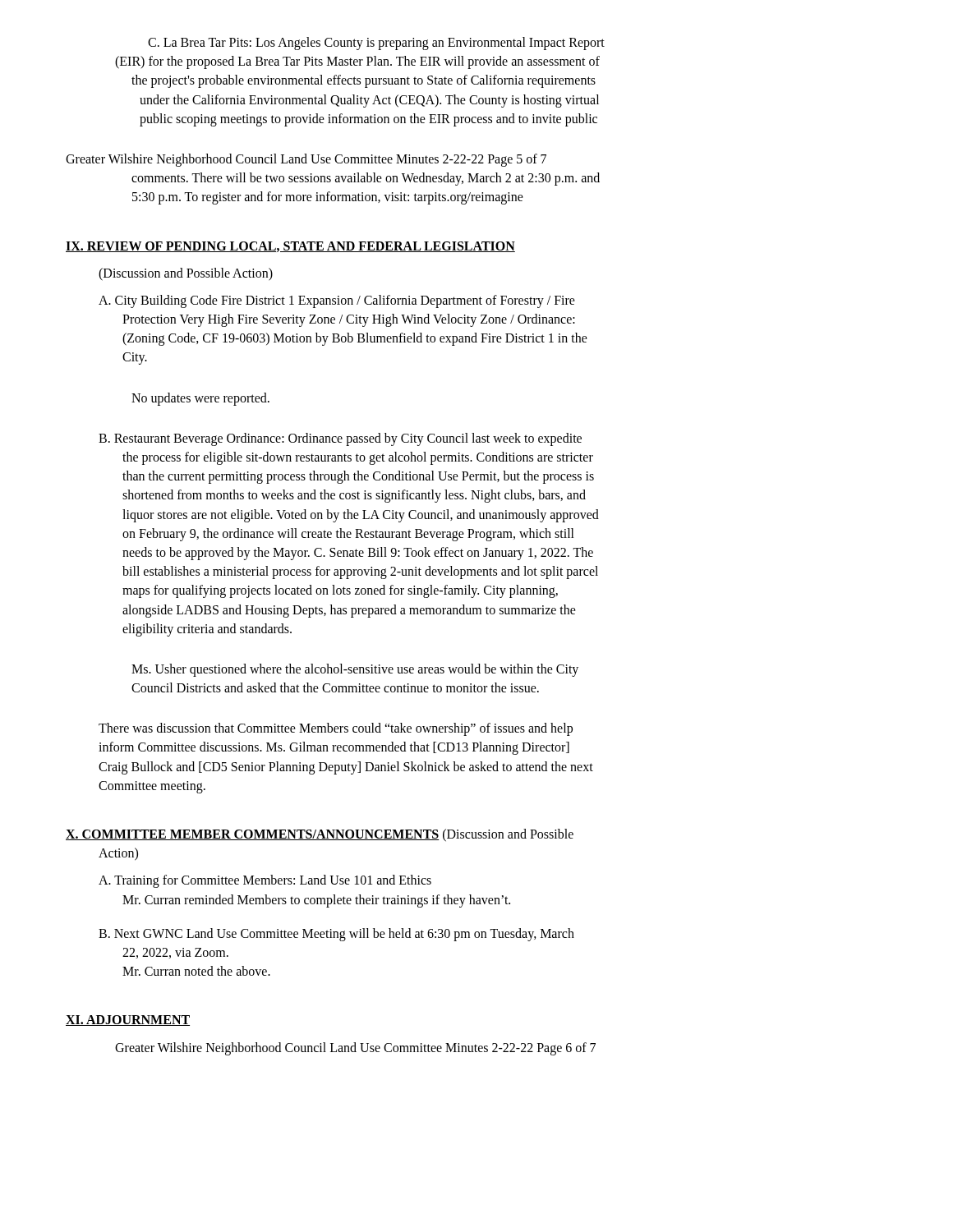
Task: Select the passage starting "There was discussion that Committee Members could “take"
Action: tap(493, 757)
